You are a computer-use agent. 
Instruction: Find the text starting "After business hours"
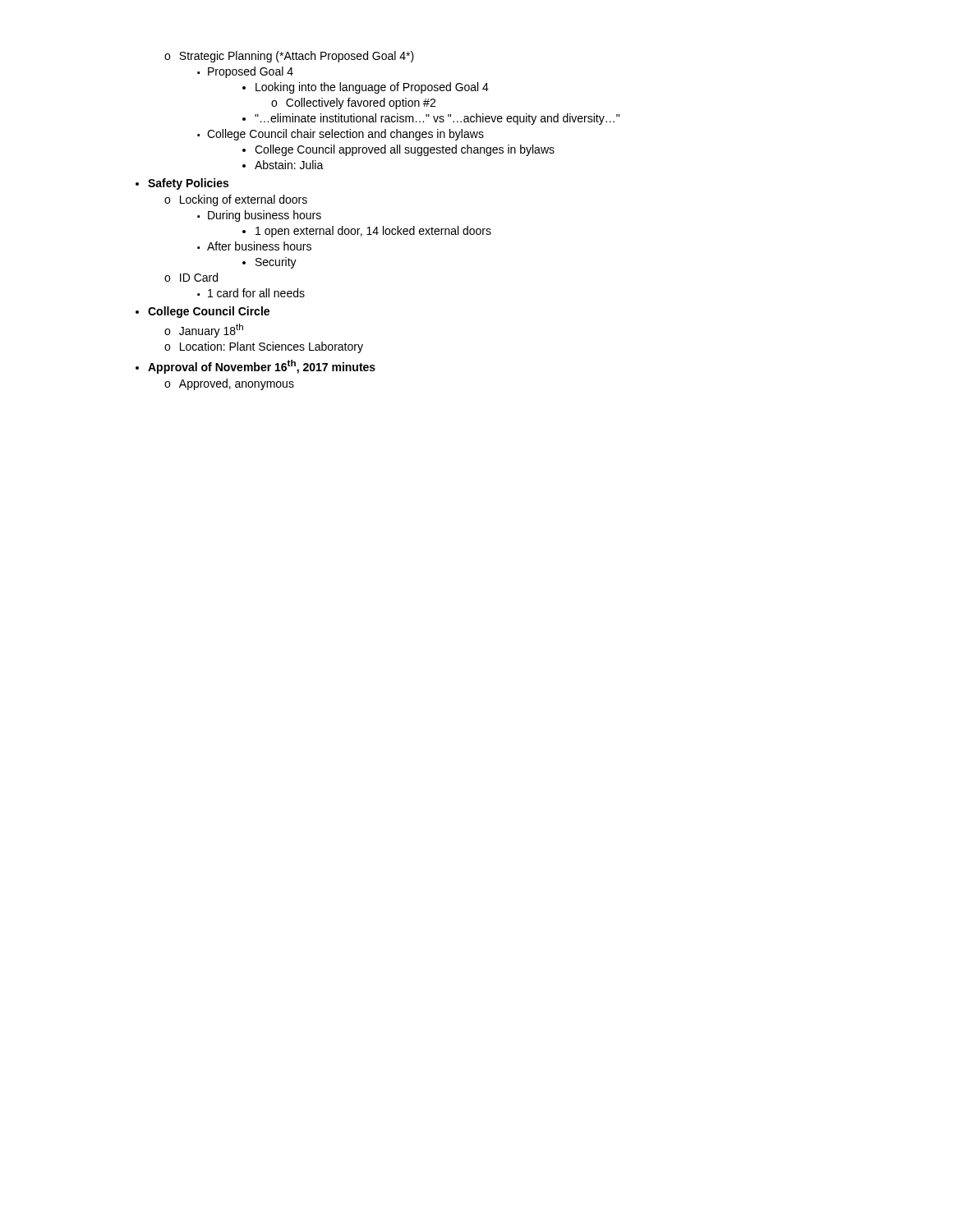click(x=254, y=246)
